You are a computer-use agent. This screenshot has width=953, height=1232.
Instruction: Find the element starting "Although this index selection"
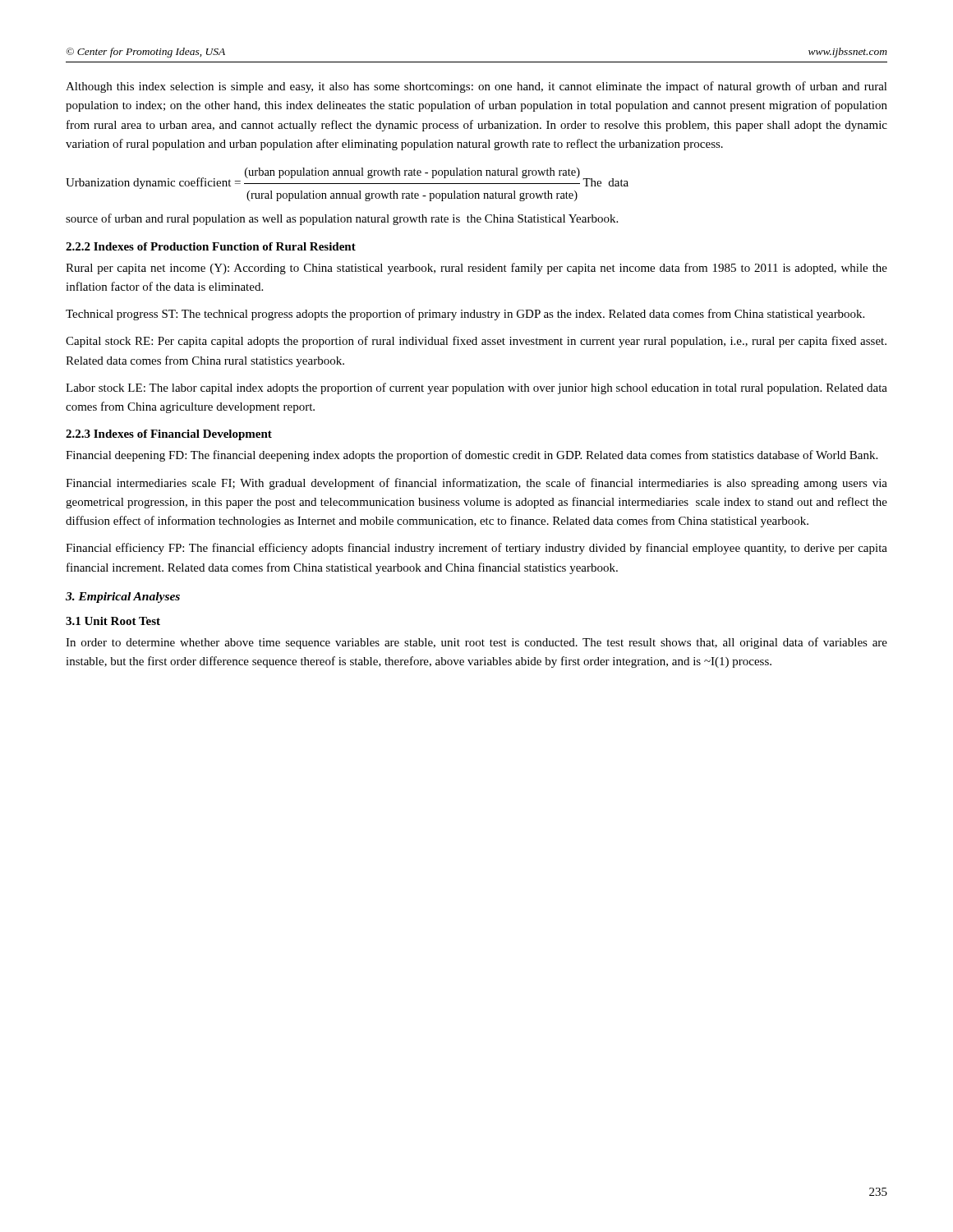pyautogui.click(x=476, y=115)
